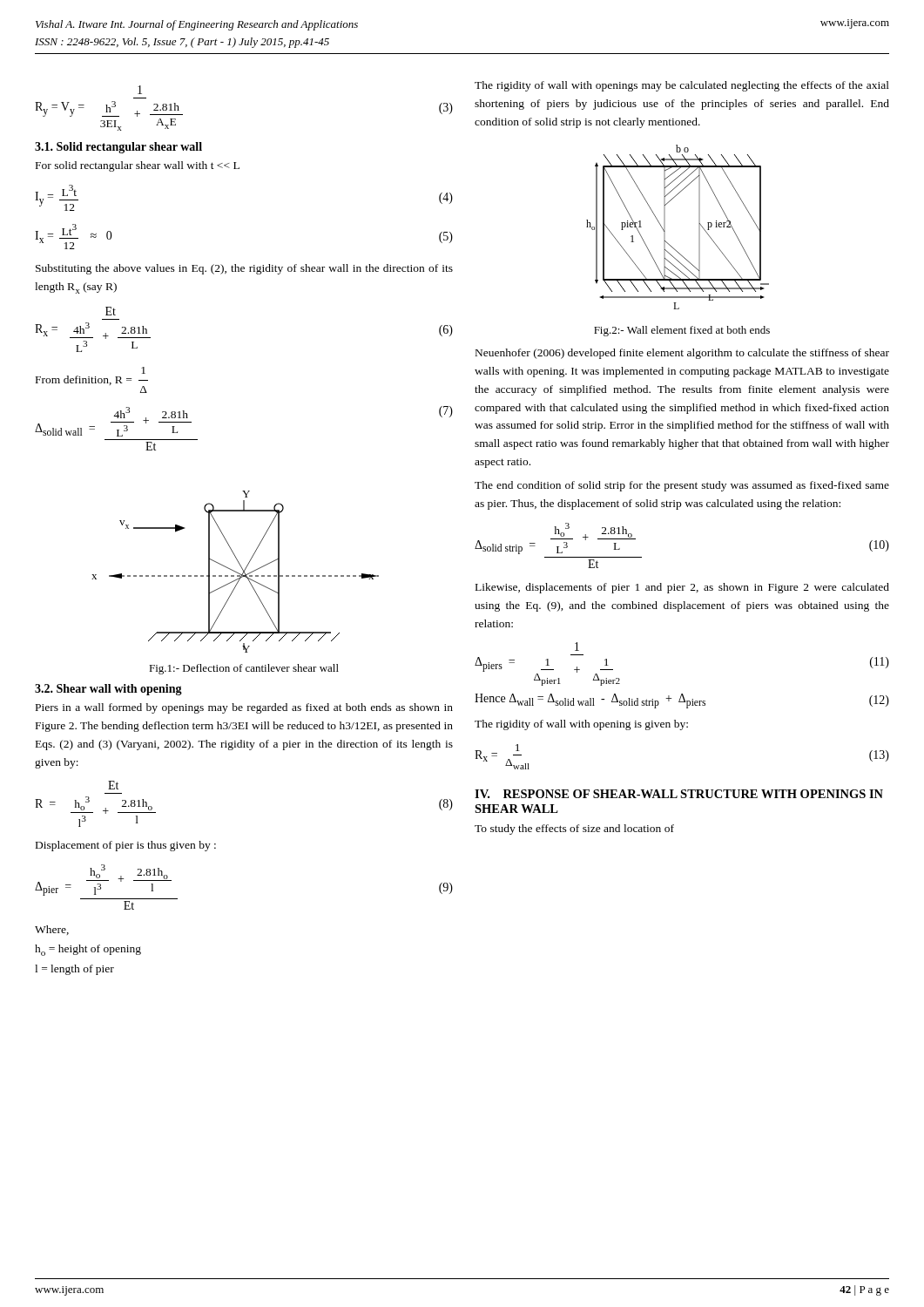Find the block starting "Substituting the above values in Eq. (2),"
The height and width of the screenshot is (1307, 924).
tap(244, 278)
